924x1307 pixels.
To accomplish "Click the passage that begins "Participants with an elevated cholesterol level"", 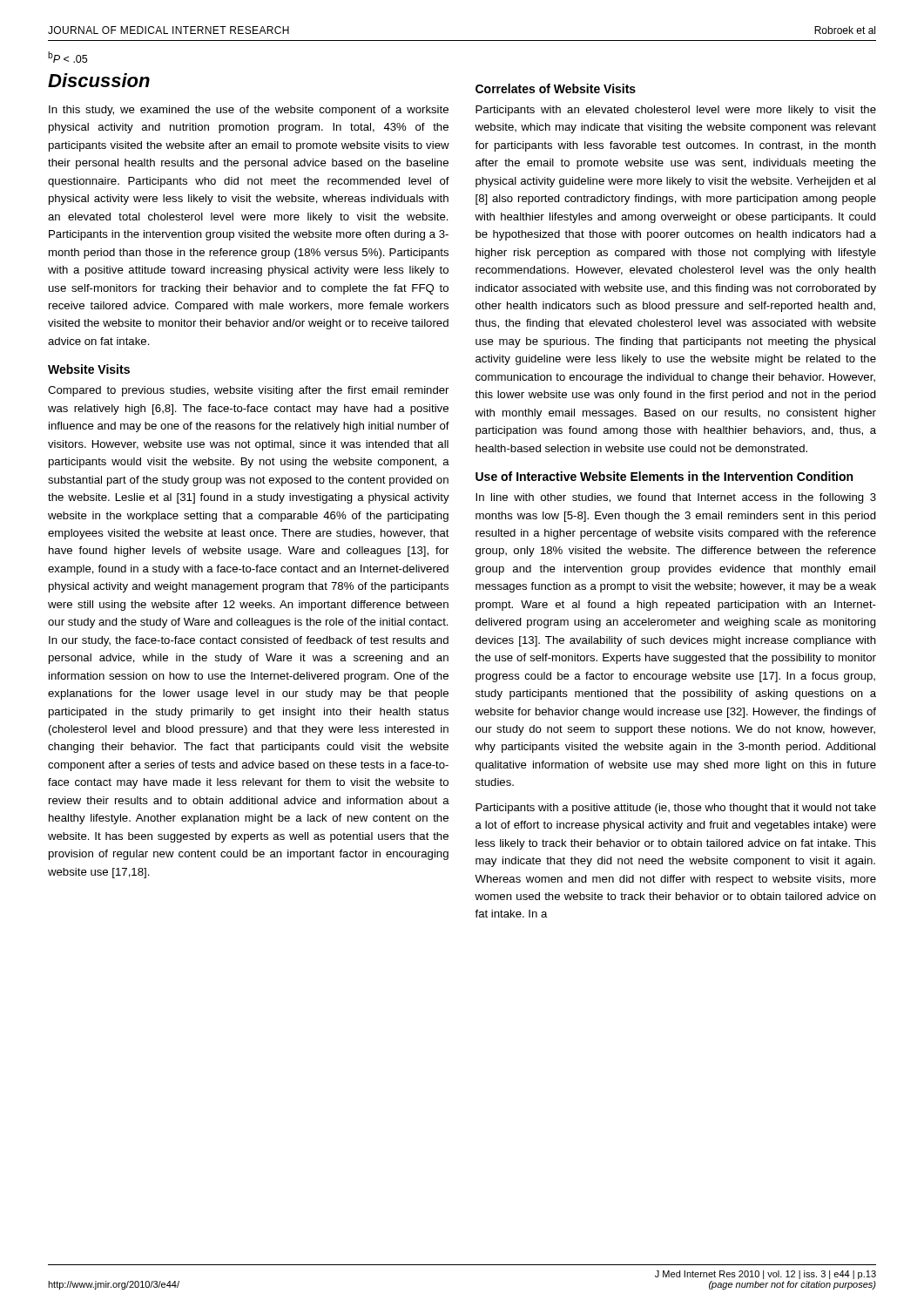I will coord(676,279).
